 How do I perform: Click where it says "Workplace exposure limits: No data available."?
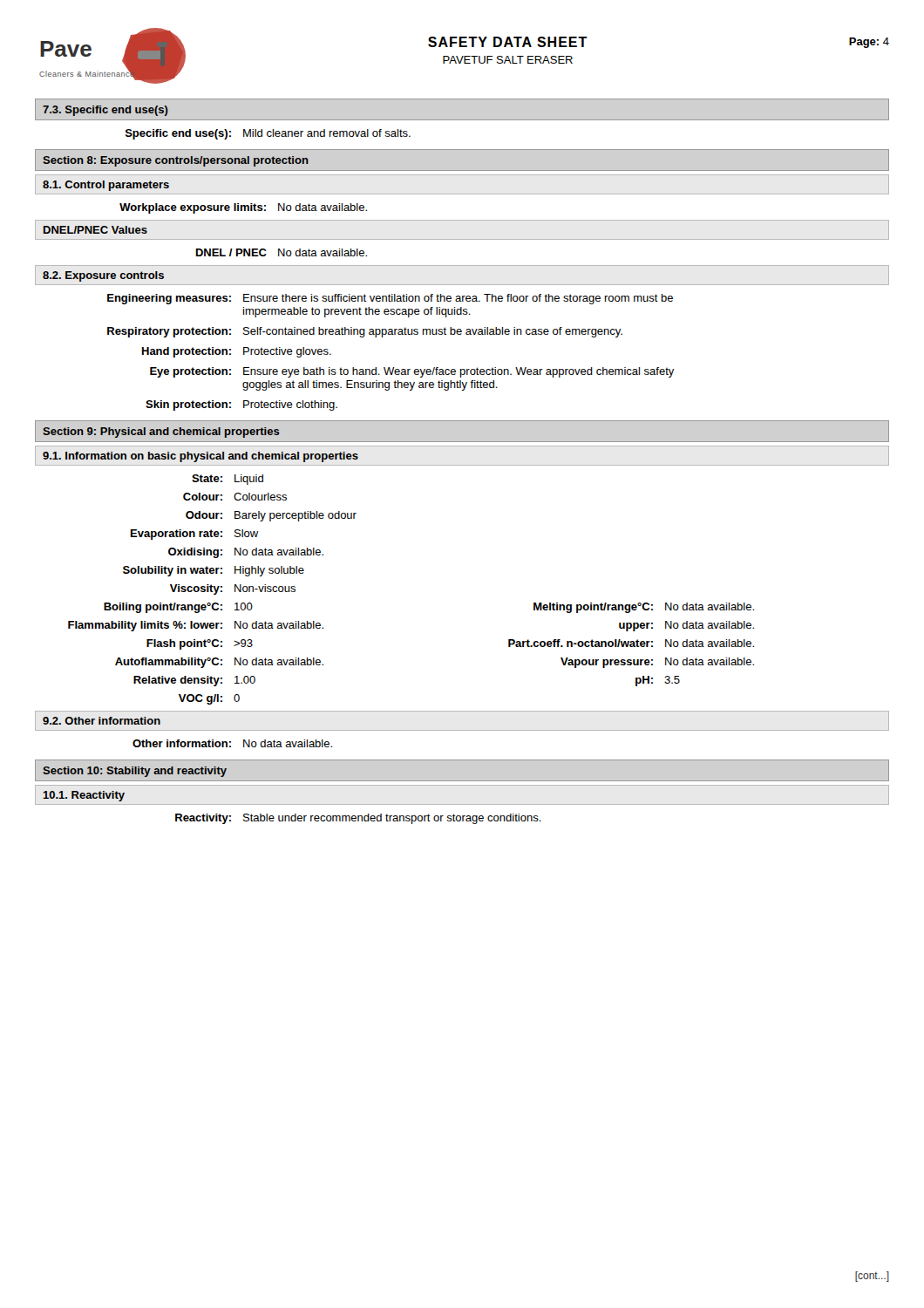coord(243,208)
